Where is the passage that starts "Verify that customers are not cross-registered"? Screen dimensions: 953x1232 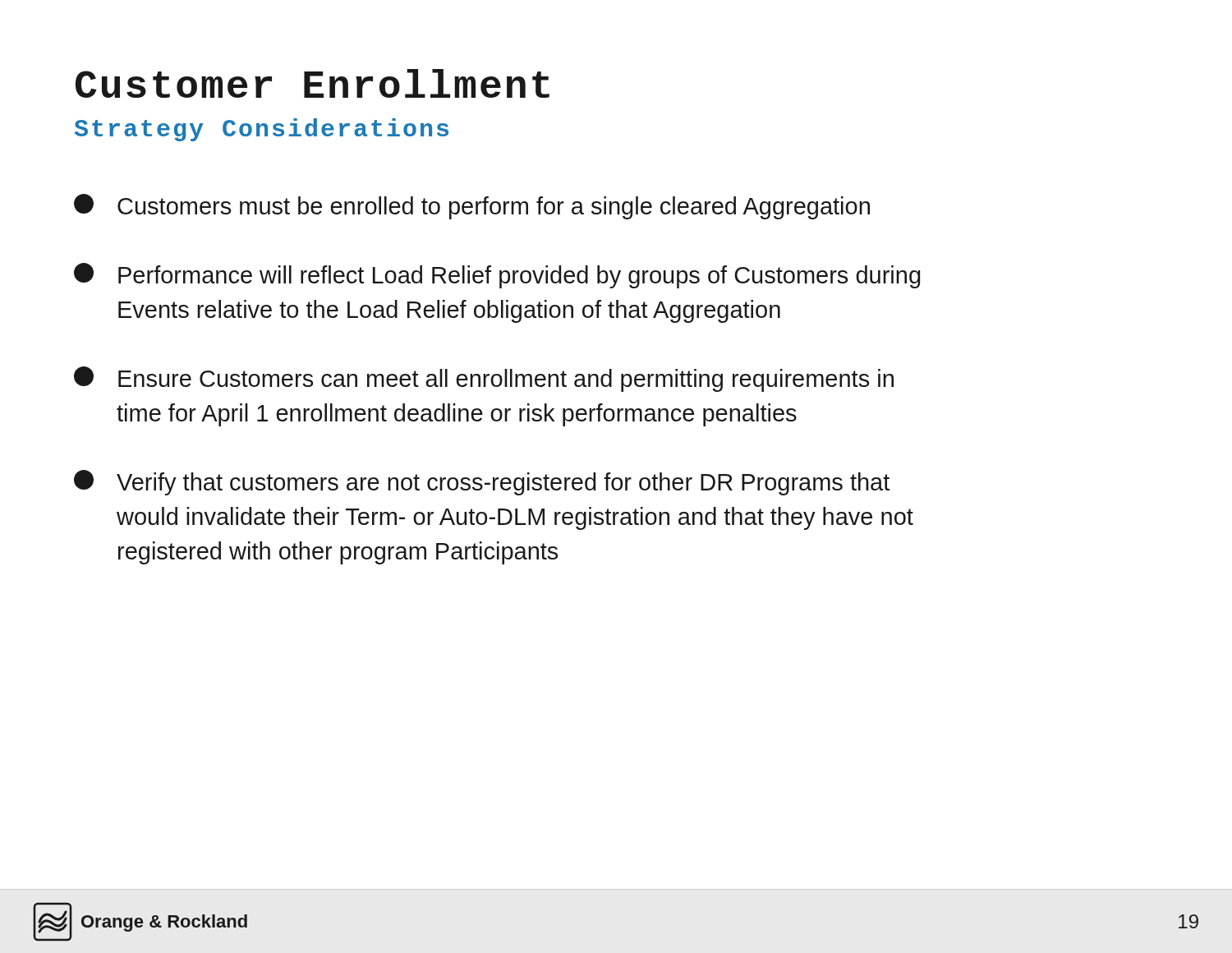coord(608,517)
